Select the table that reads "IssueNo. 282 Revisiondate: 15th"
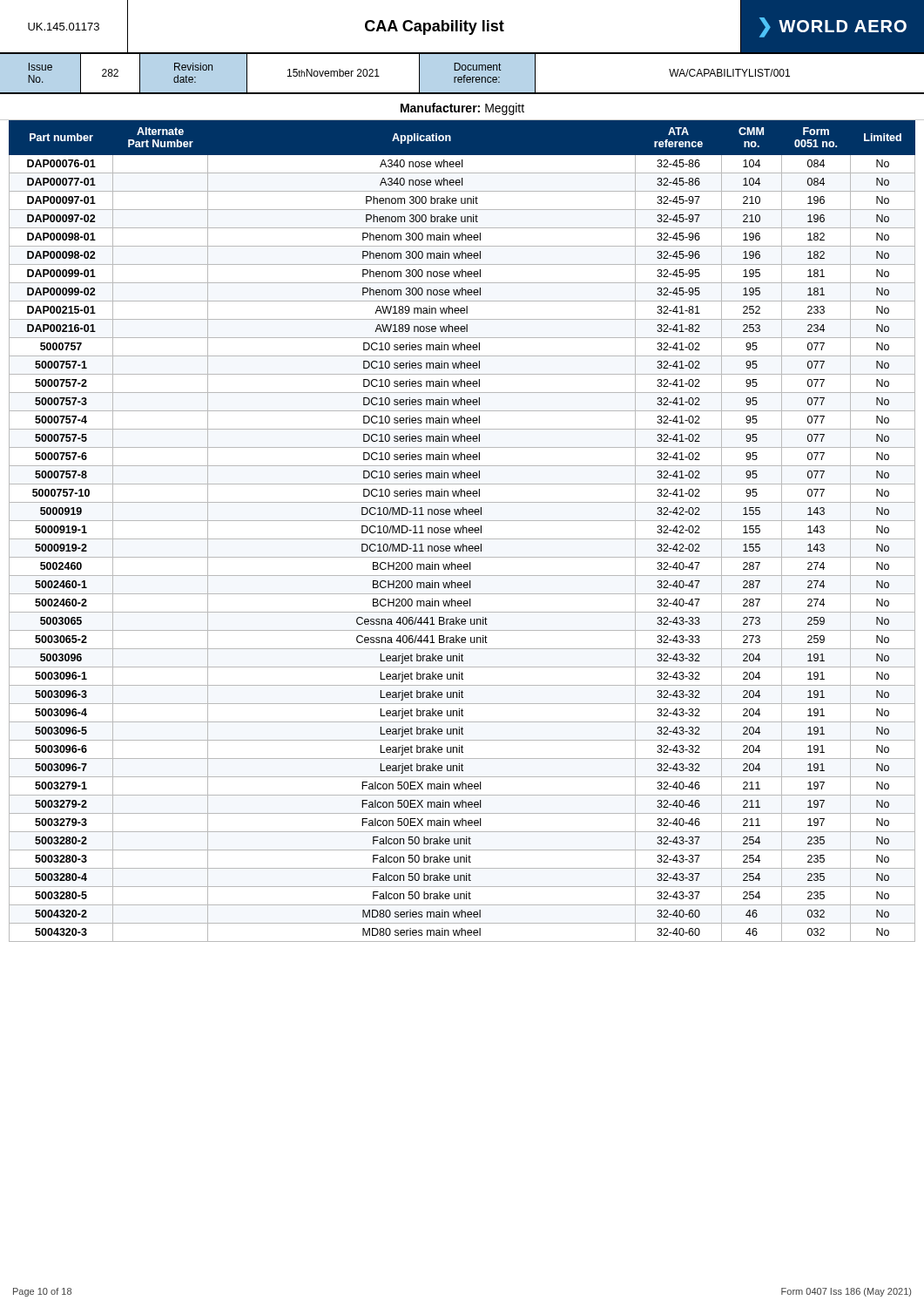The height and width of the screenshot is (1307, 924). coord(462,74)
